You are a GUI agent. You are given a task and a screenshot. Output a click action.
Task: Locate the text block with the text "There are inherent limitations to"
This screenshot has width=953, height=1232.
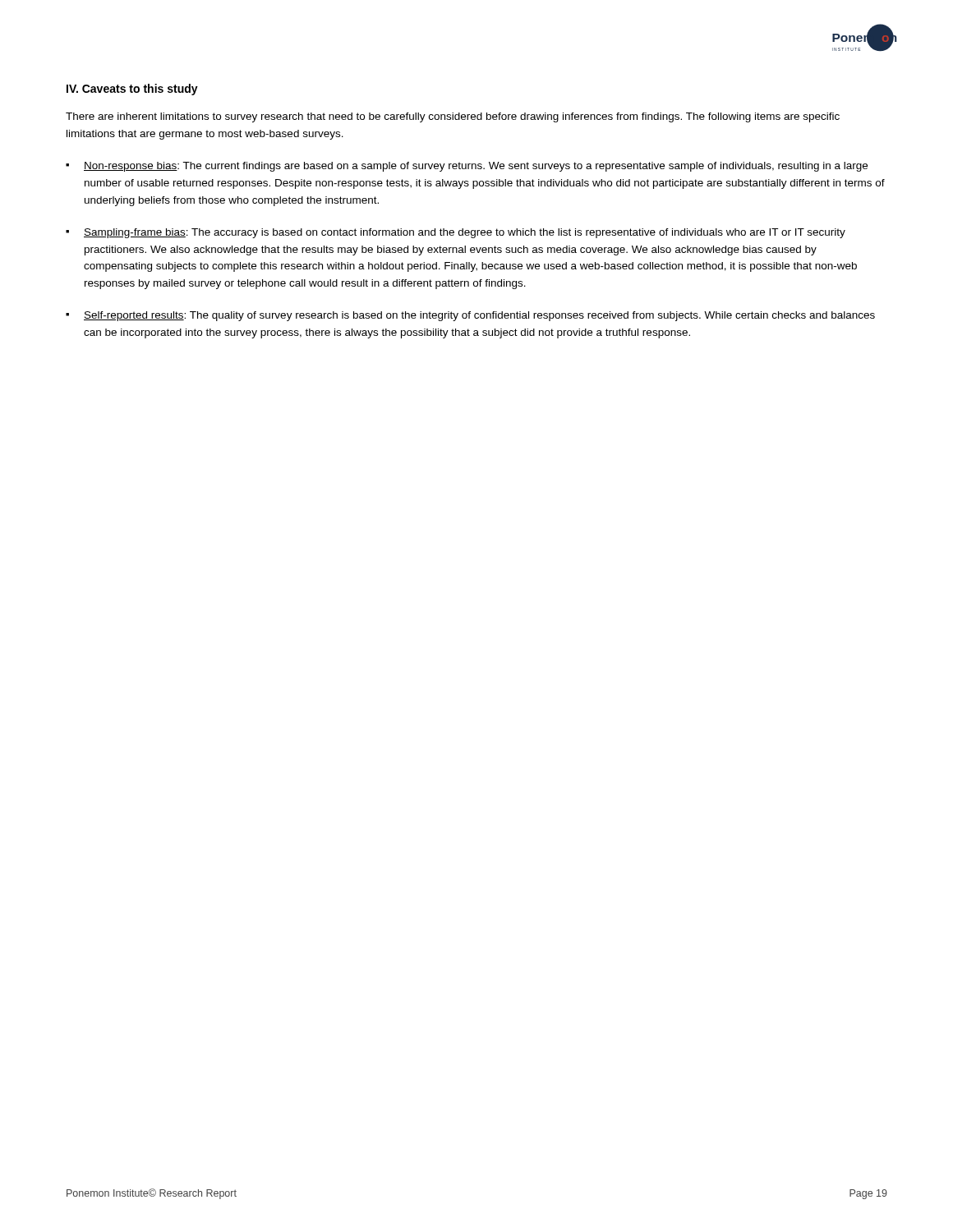point(453,125)
